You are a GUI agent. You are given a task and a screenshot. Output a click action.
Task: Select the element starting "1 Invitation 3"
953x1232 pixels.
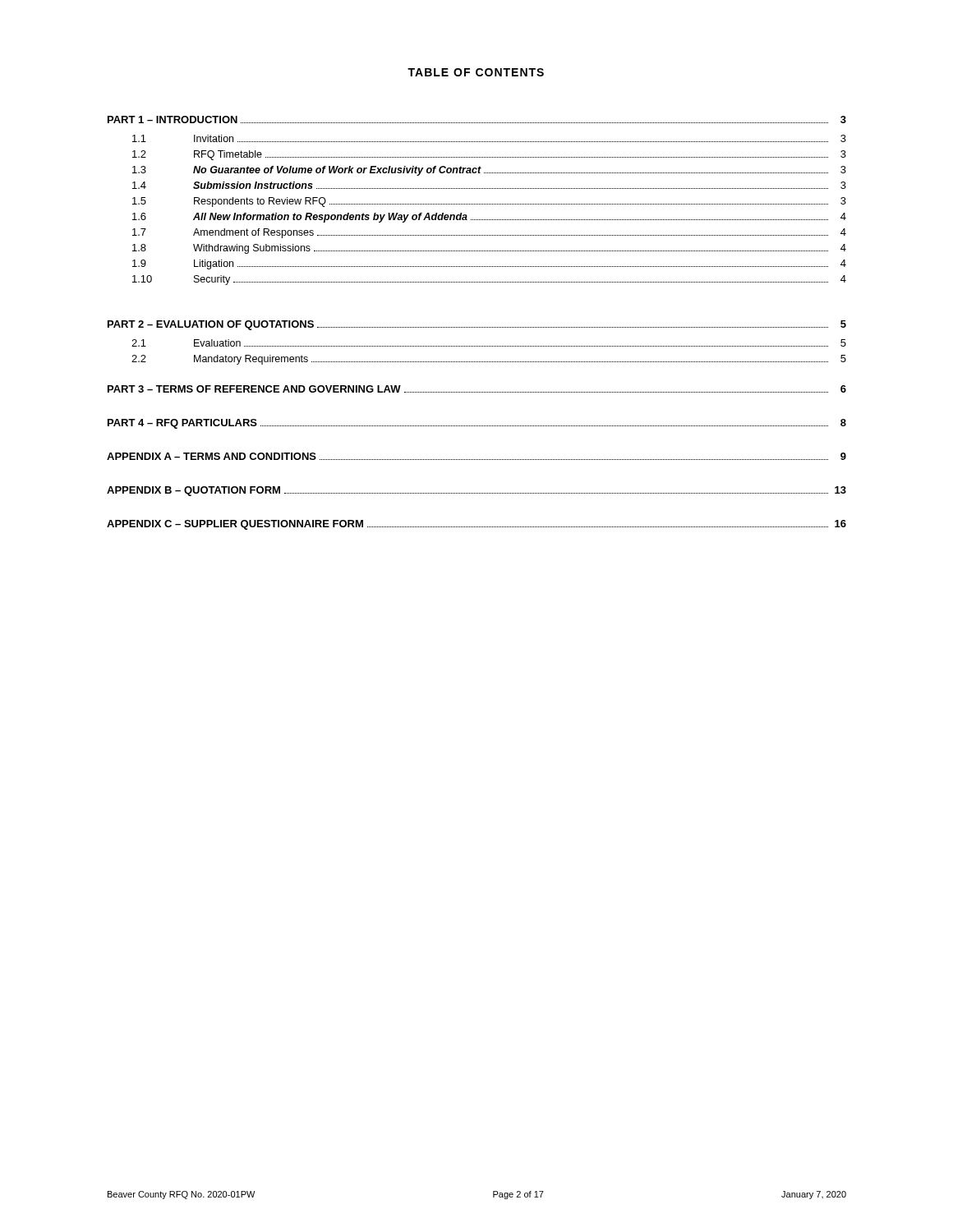476,138
